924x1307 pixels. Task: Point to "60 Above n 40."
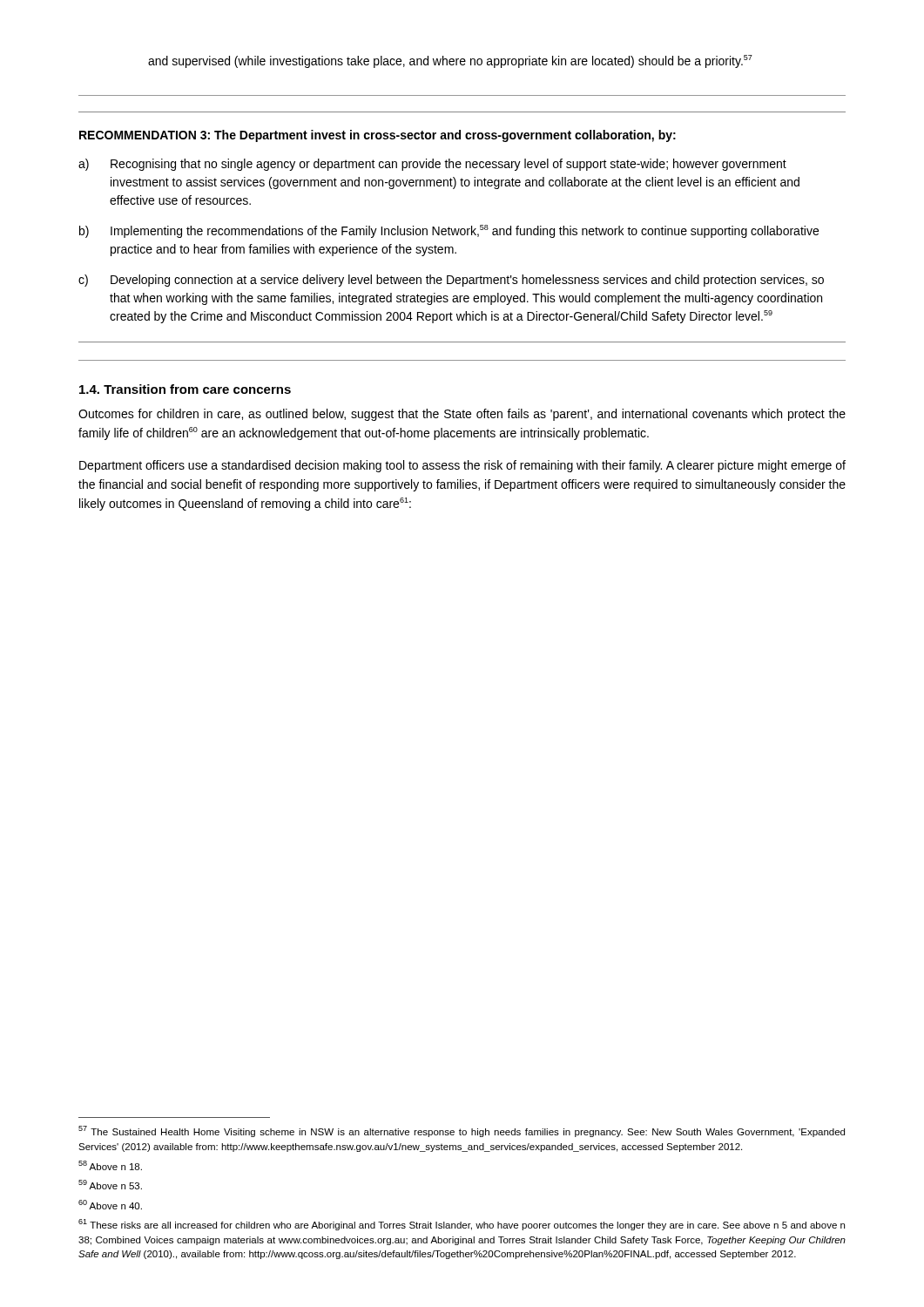(111, 1204)
